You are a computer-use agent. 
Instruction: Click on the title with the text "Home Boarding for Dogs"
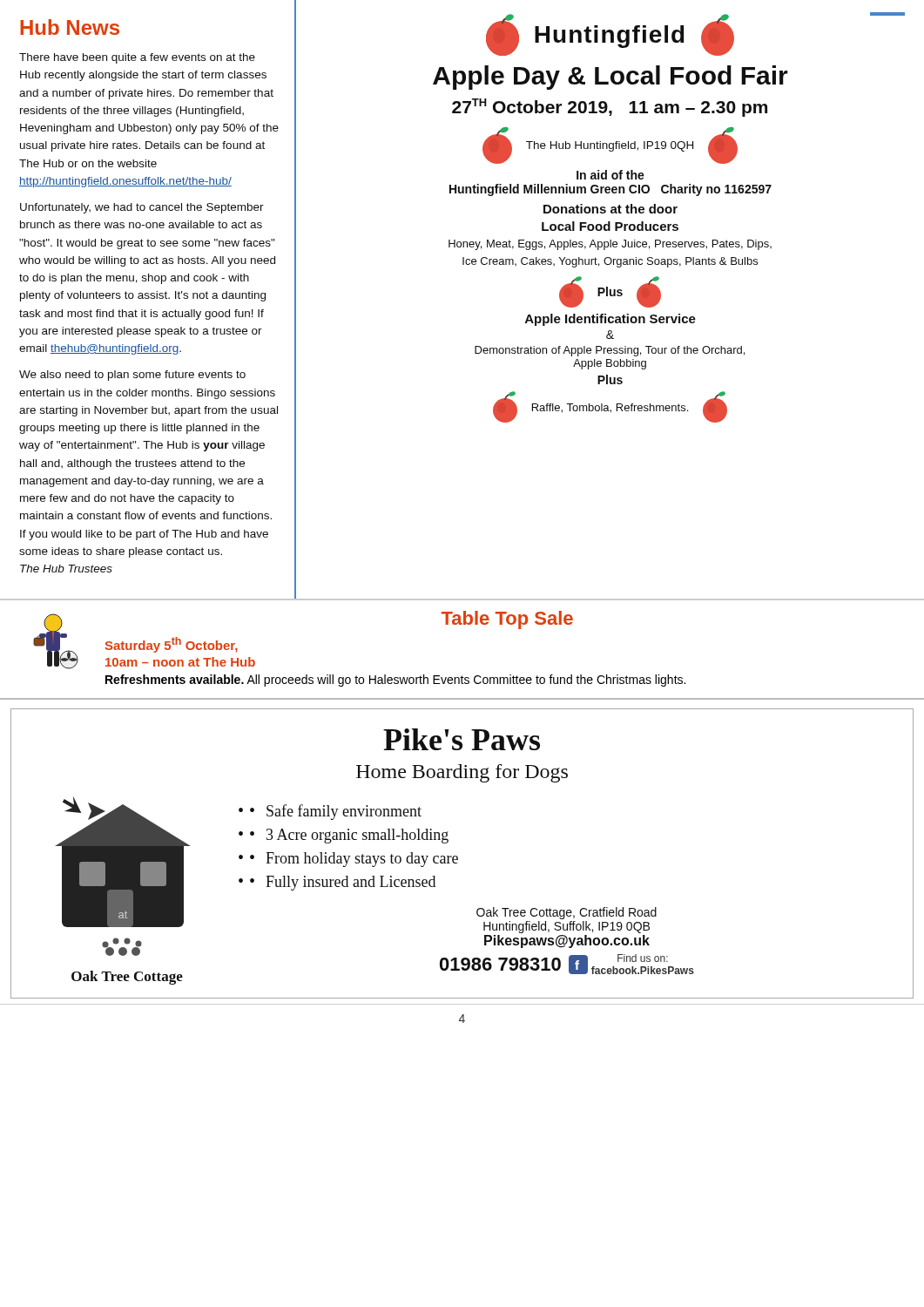(x=462, y=772)
